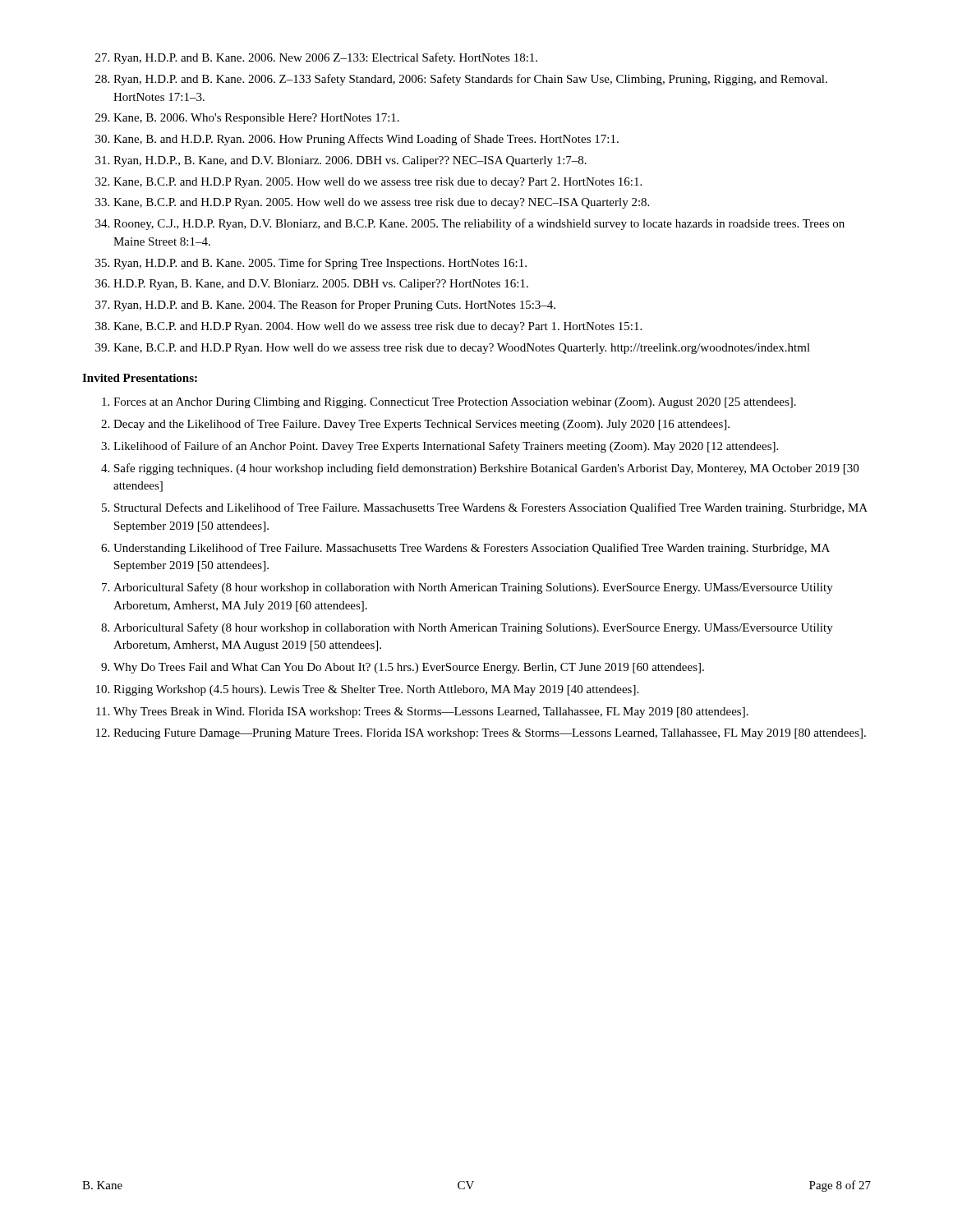Locate the passage starting "Kane, B. and H.D.P. Ryan. 2006."
This screenshot has height=1232, width=953.
coord(366,139)
